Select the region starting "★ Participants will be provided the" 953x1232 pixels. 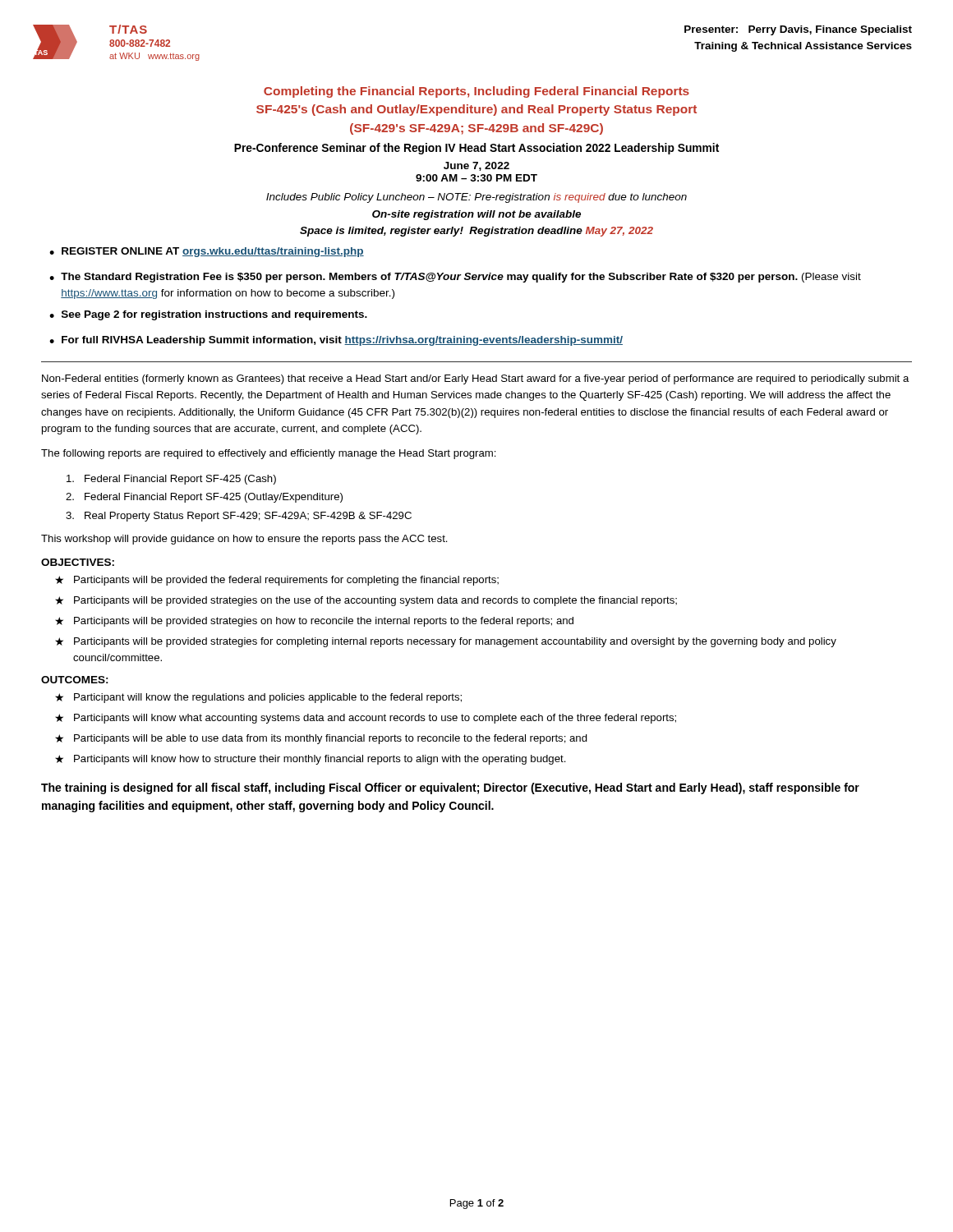click(x=483, y=580)
